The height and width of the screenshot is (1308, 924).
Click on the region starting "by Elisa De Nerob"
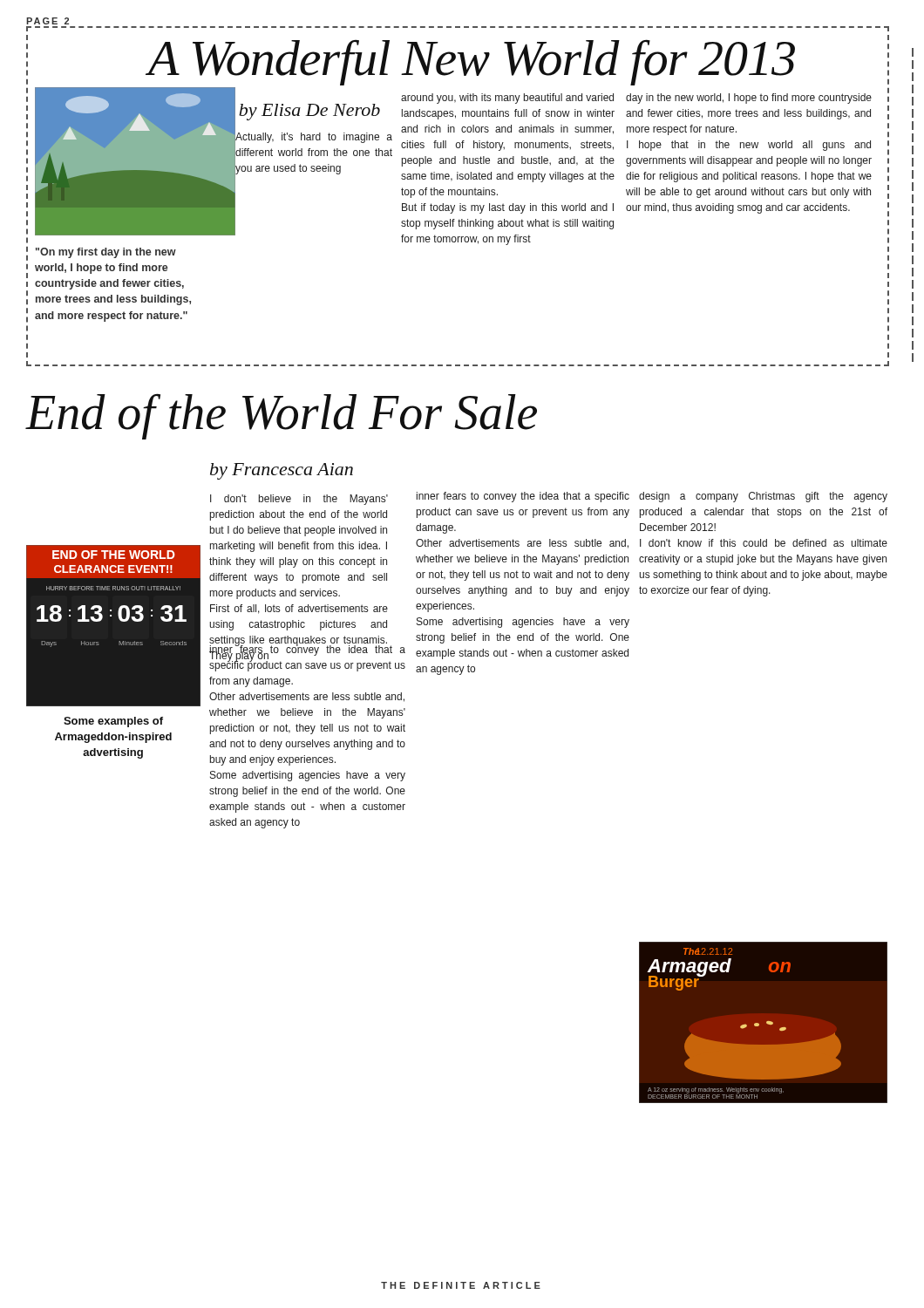click(309, 109)
